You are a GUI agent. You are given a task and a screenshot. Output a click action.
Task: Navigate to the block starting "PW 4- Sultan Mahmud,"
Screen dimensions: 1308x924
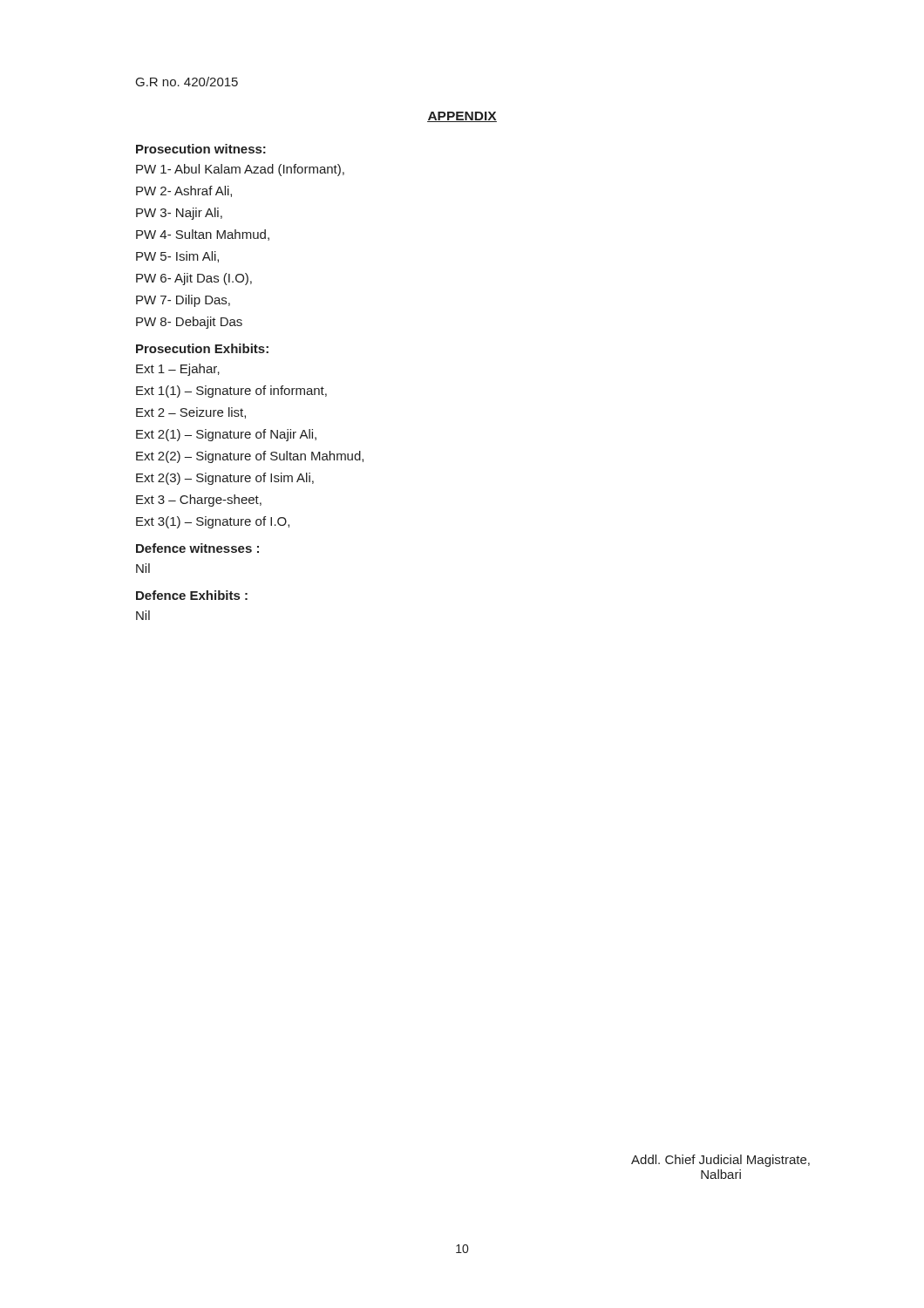[203, 234]
